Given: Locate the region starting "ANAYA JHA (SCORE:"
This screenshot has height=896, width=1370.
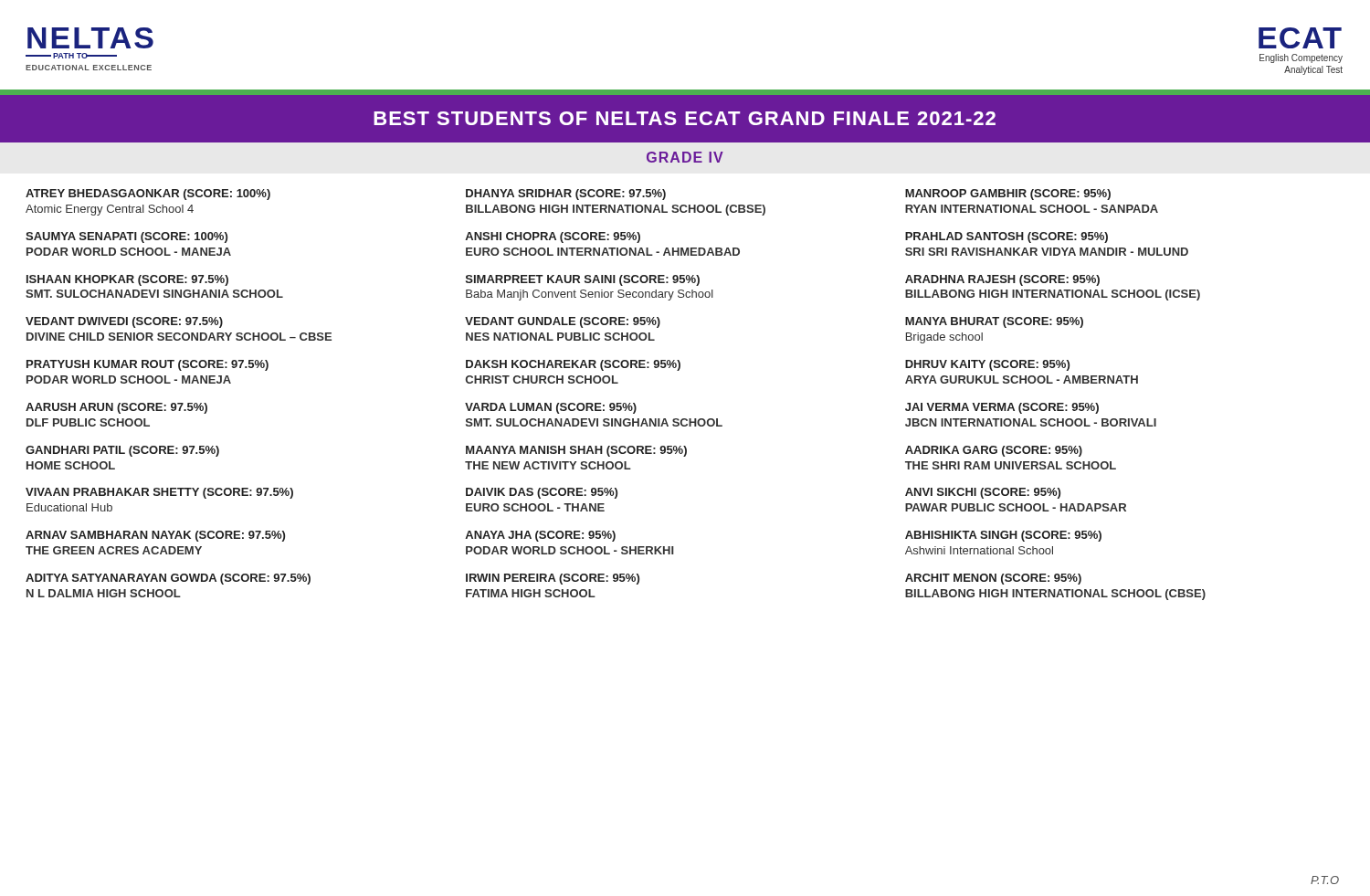Looking at the screenshot, I should click(540, 536).
